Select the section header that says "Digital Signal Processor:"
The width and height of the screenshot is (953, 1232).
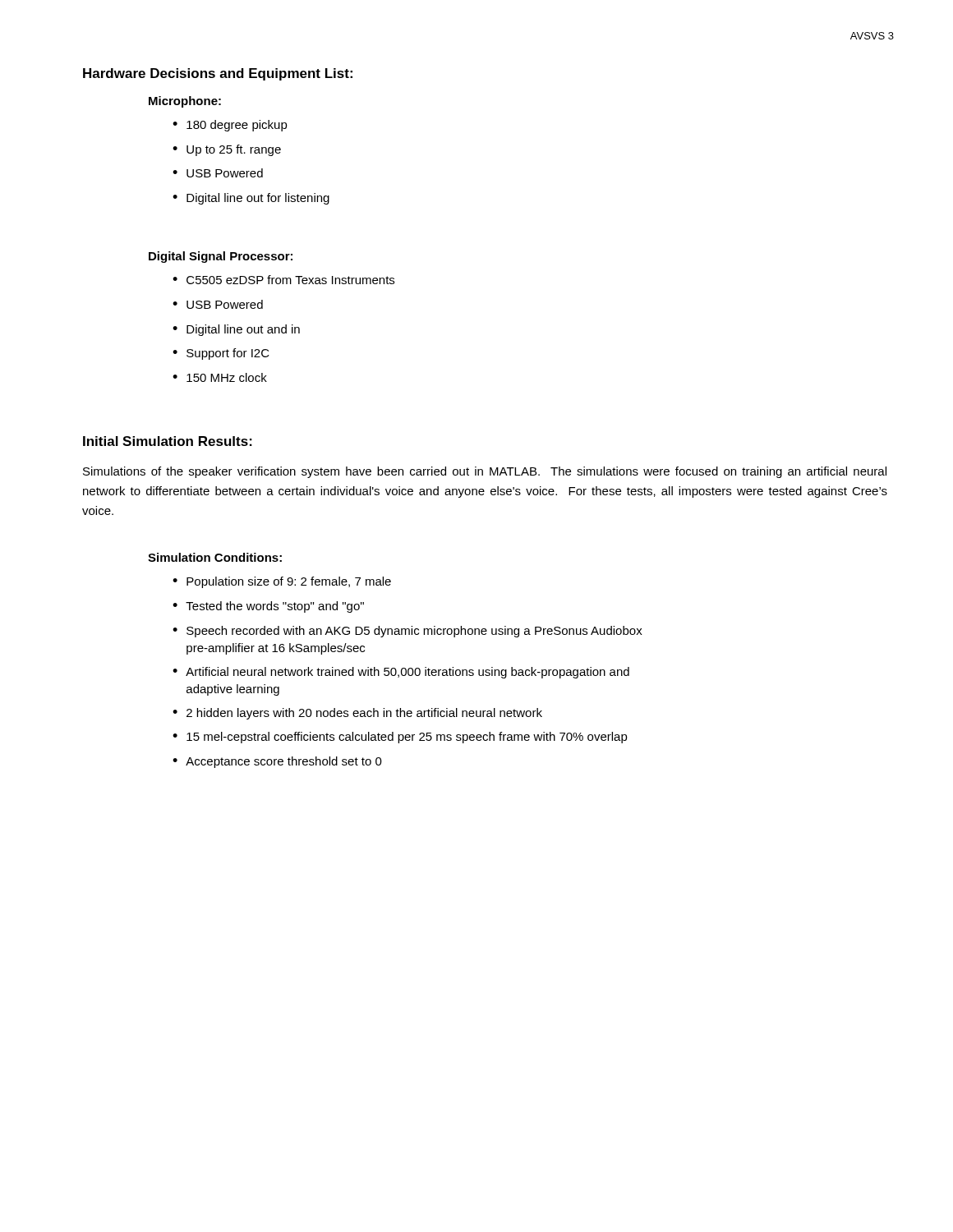pos(221,256)
